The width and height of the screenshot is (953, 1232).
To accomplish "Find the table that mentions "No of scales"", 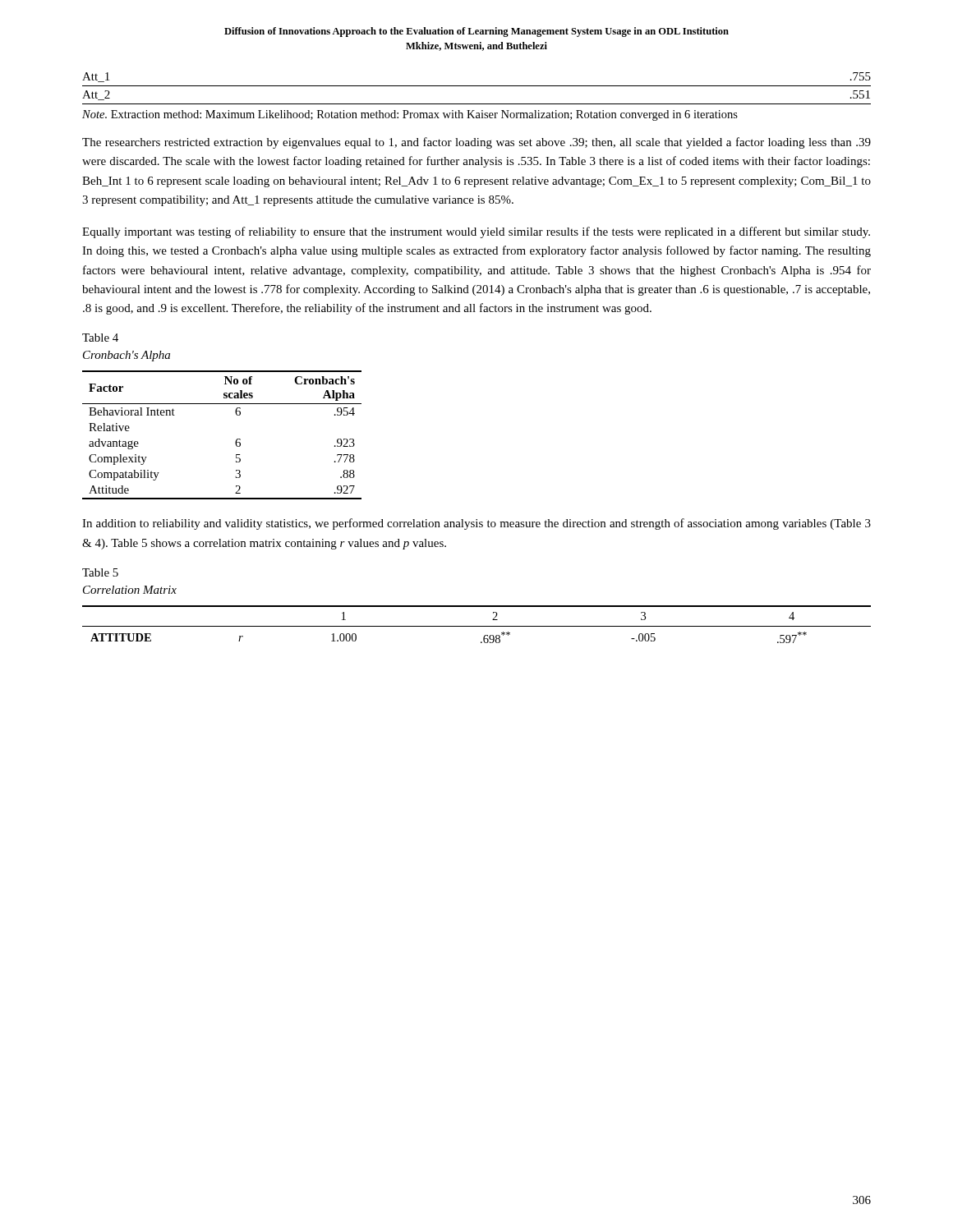I will (476, 435).
